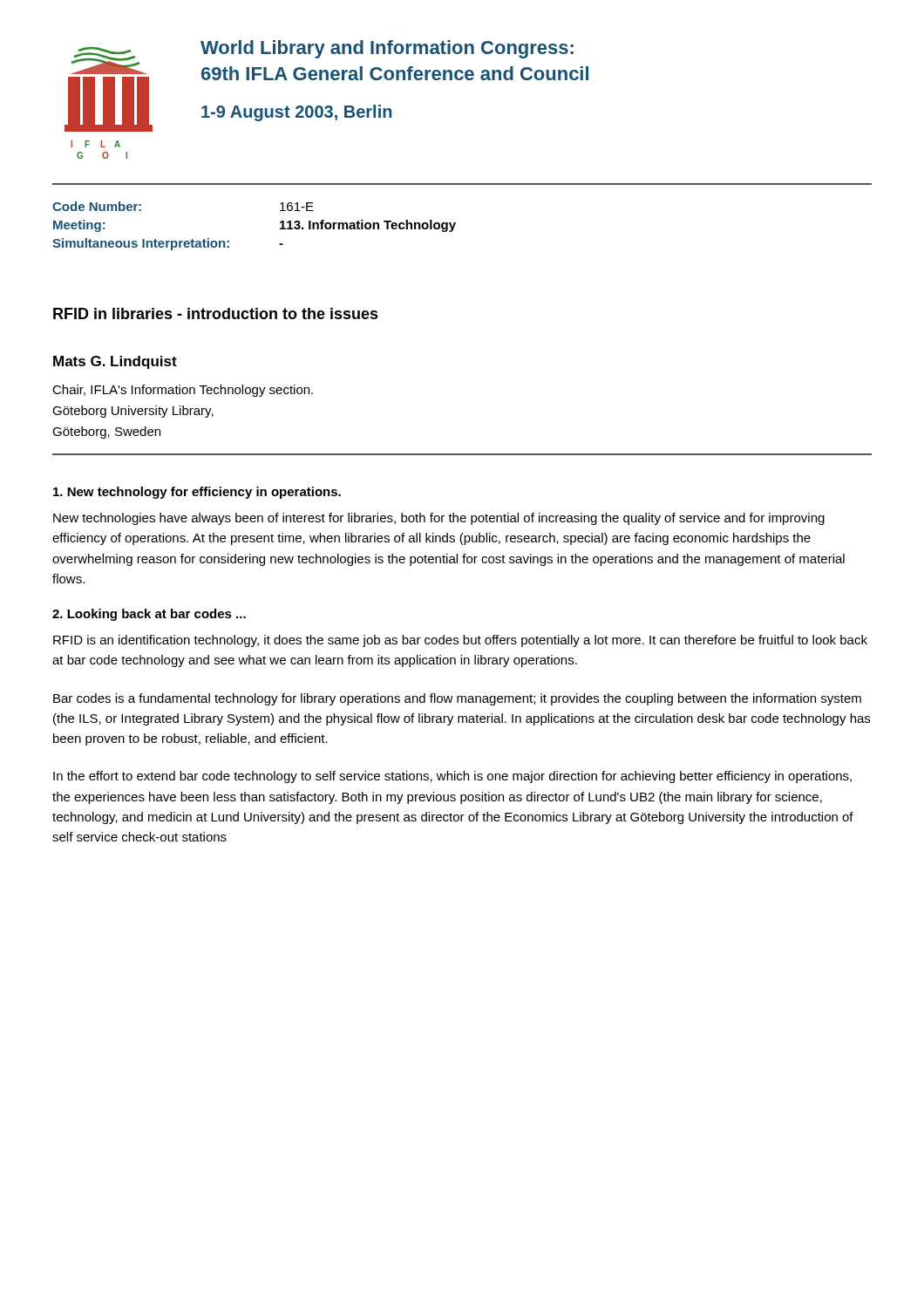
Task: Find the title on this page that starts "World Library and Information Congress: 69th IFLA"
Action: coord(395,60)
